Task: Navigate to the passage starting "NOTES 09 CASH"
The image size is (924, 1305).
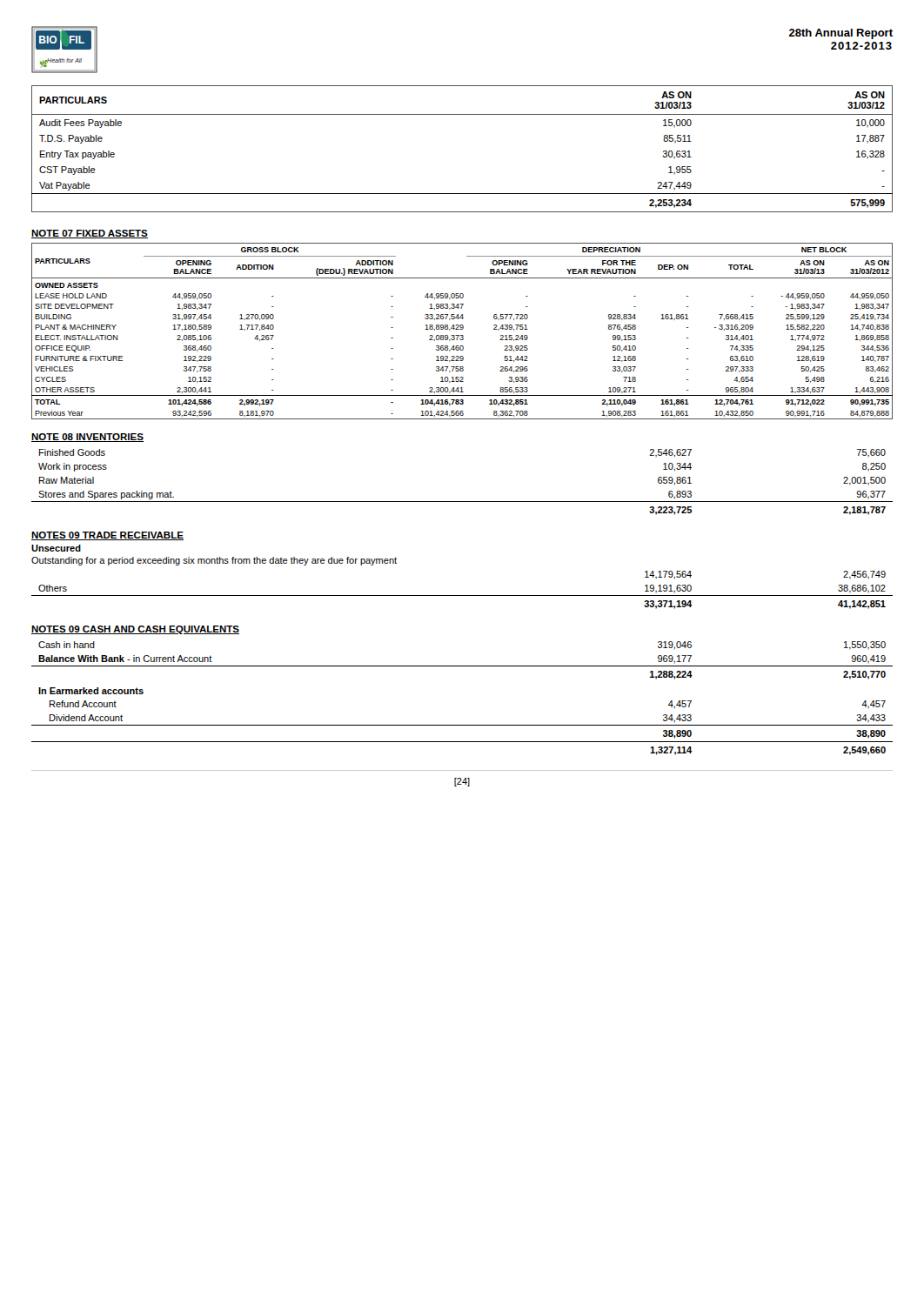Action: [x=135, y=629]
